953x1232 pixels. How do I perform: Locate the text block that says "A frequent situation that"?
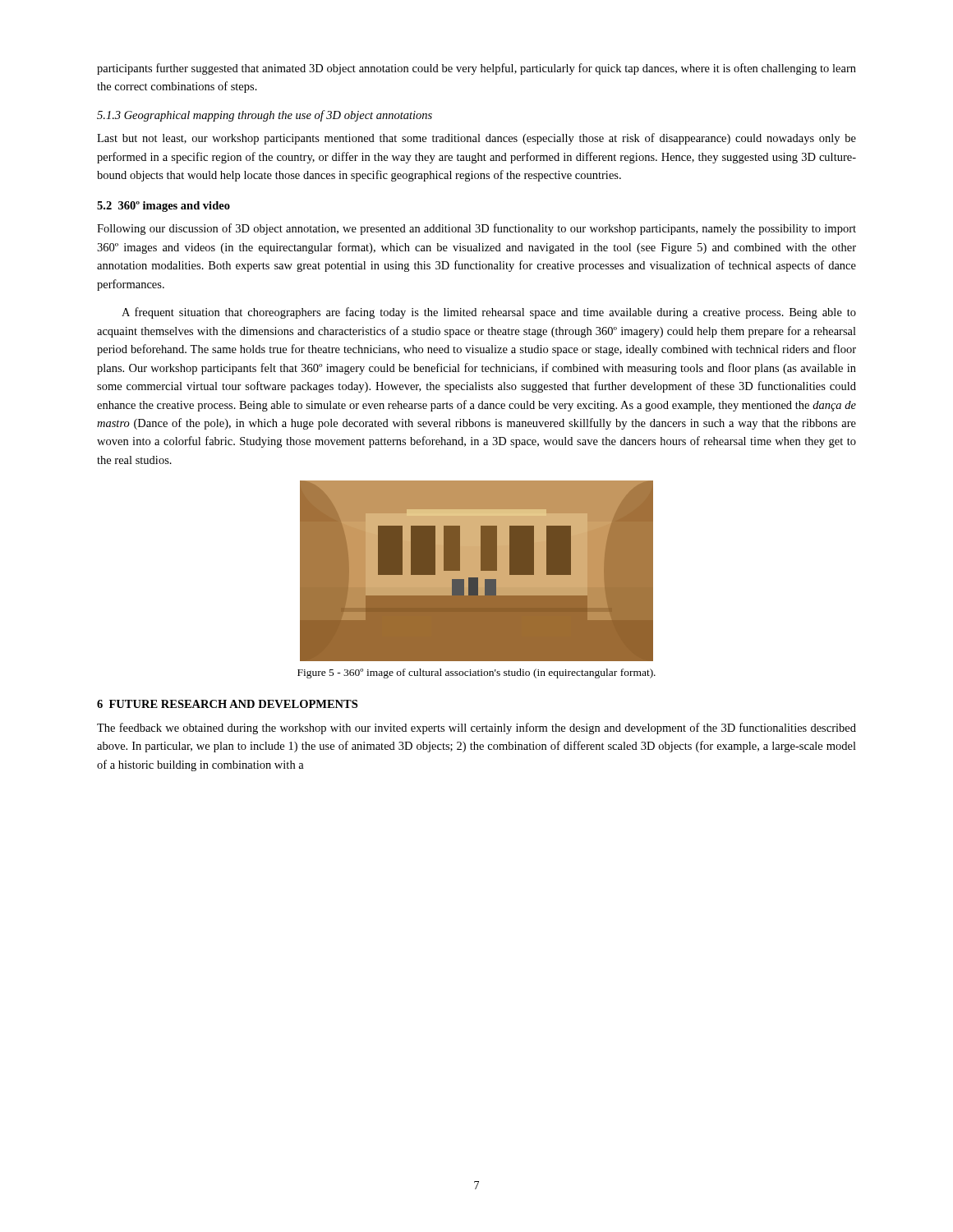tap(476, 386)
